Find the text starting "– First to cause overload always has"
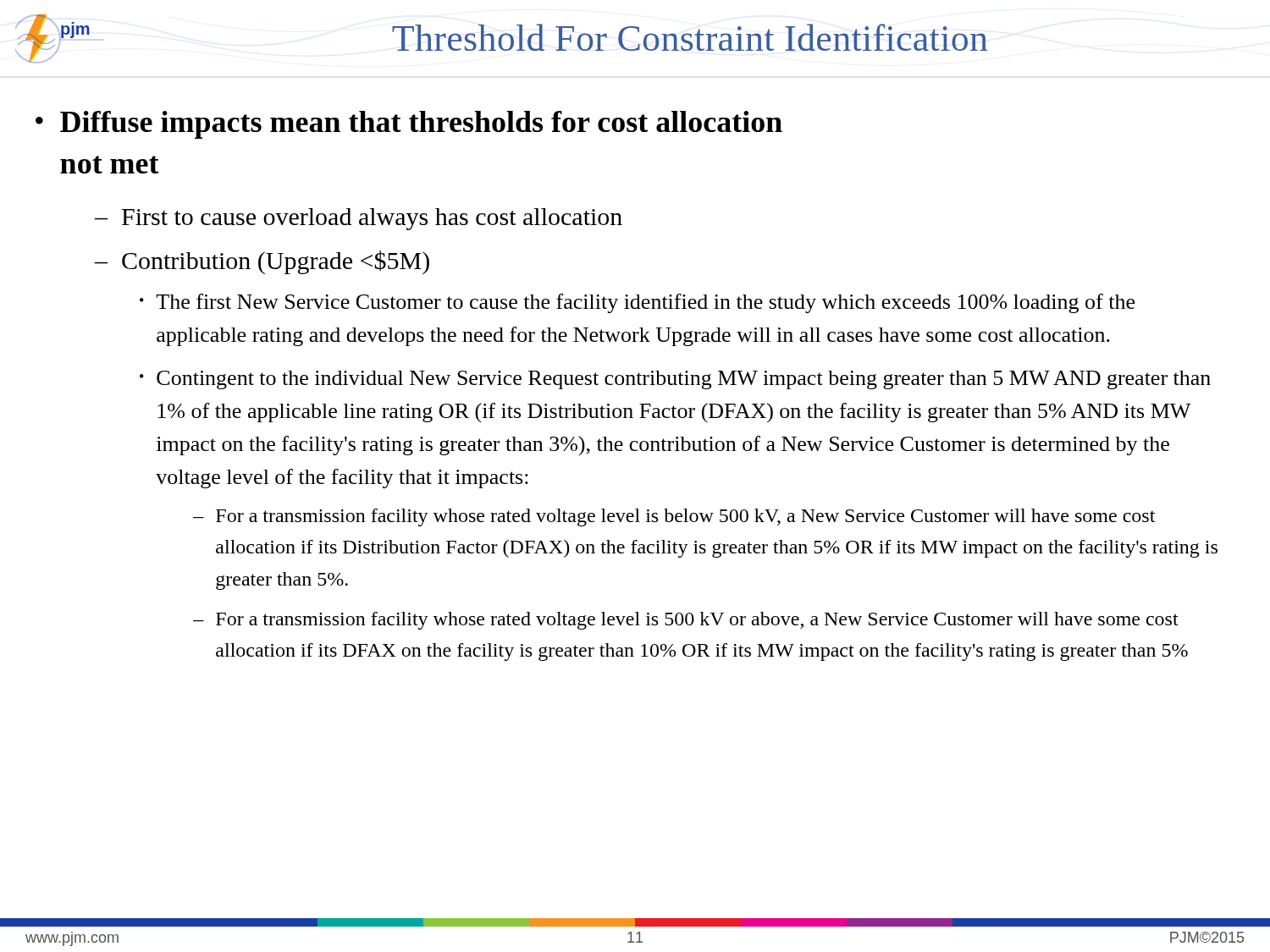This screenshot has width=1270, height=952. (x=359, y=217)
